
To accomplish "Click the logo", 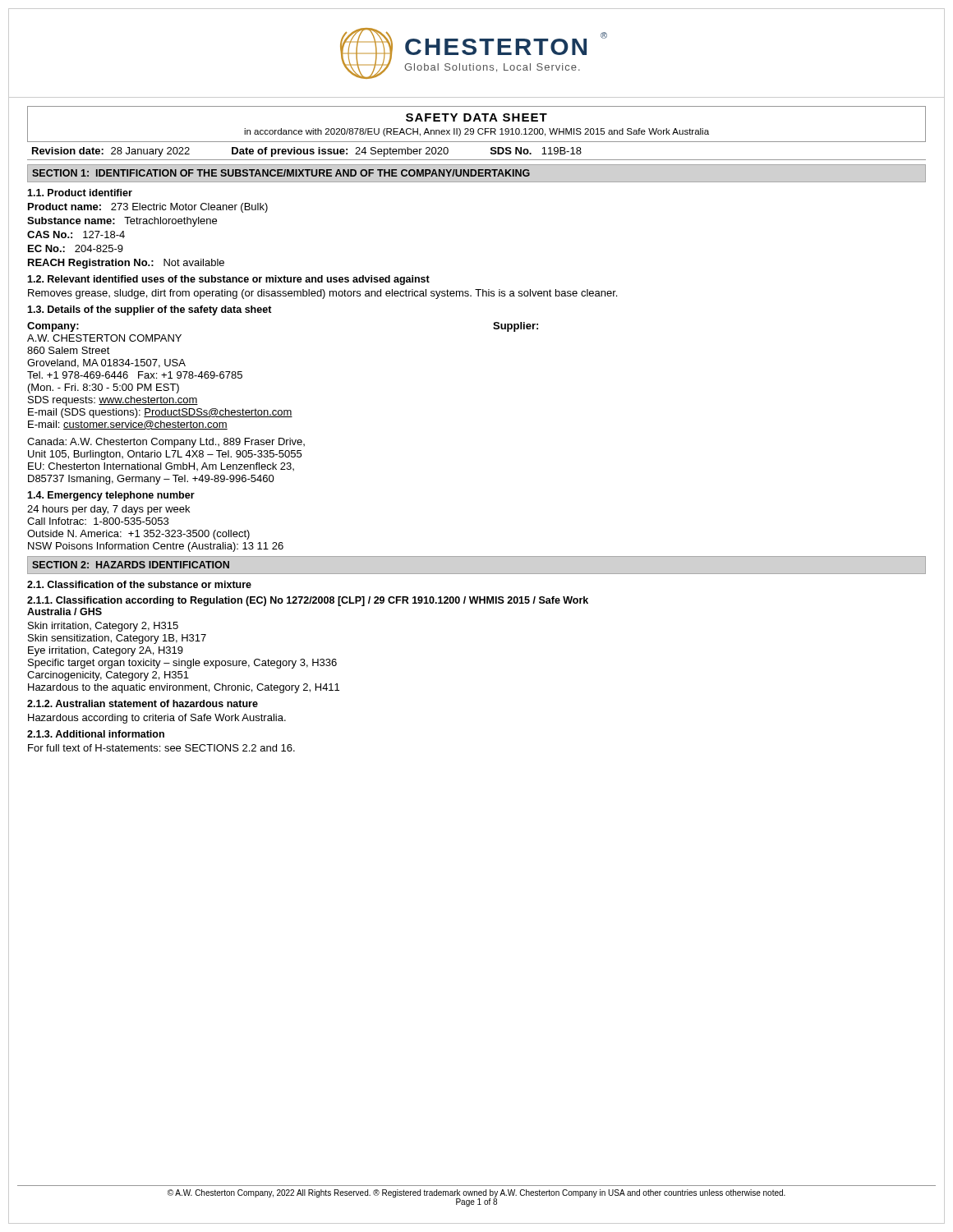I will point(476,53).
